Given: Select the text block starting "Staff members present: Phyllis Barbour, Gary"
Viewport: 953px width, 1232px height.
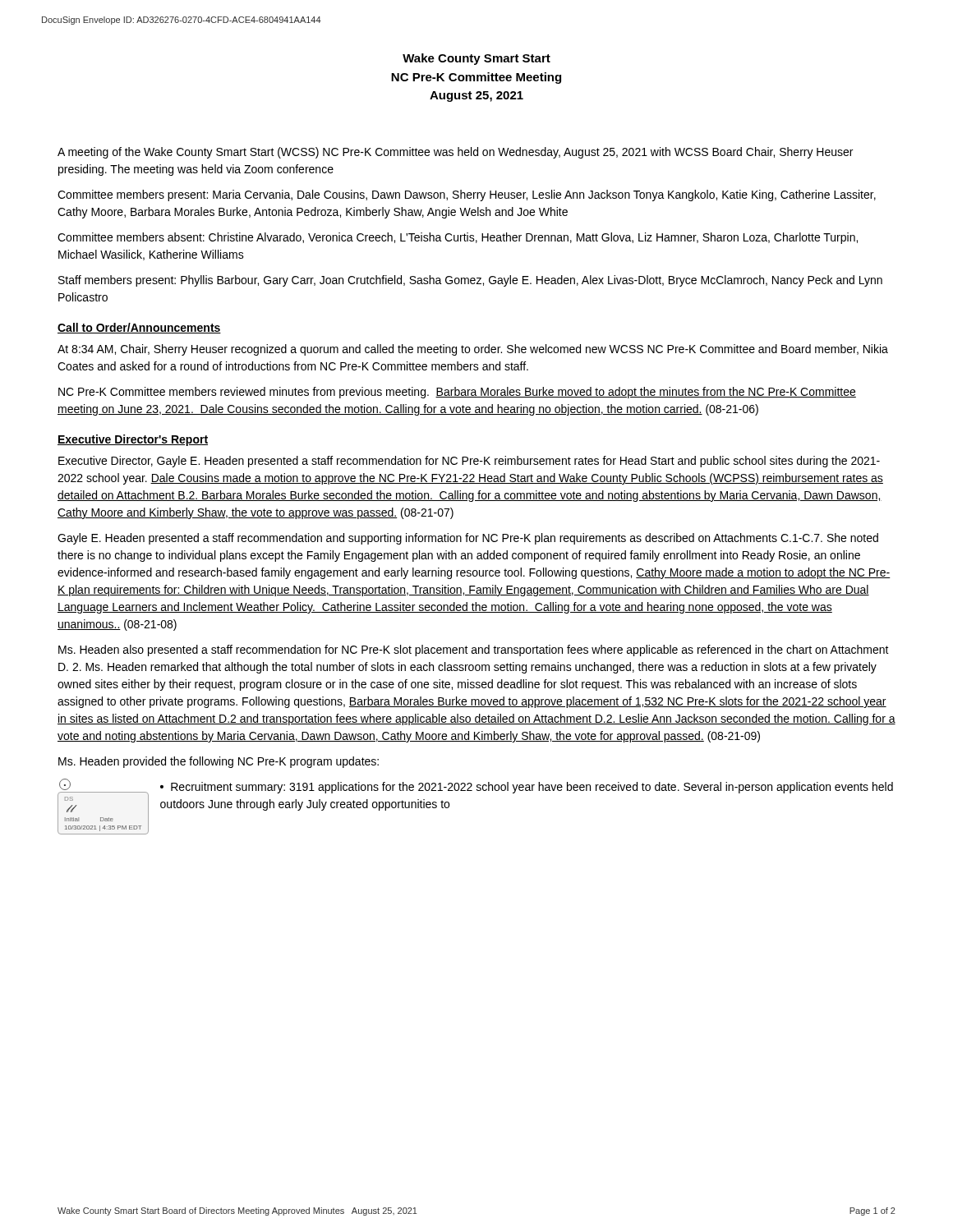Looking at the screenshot, I should coord(470,289).
